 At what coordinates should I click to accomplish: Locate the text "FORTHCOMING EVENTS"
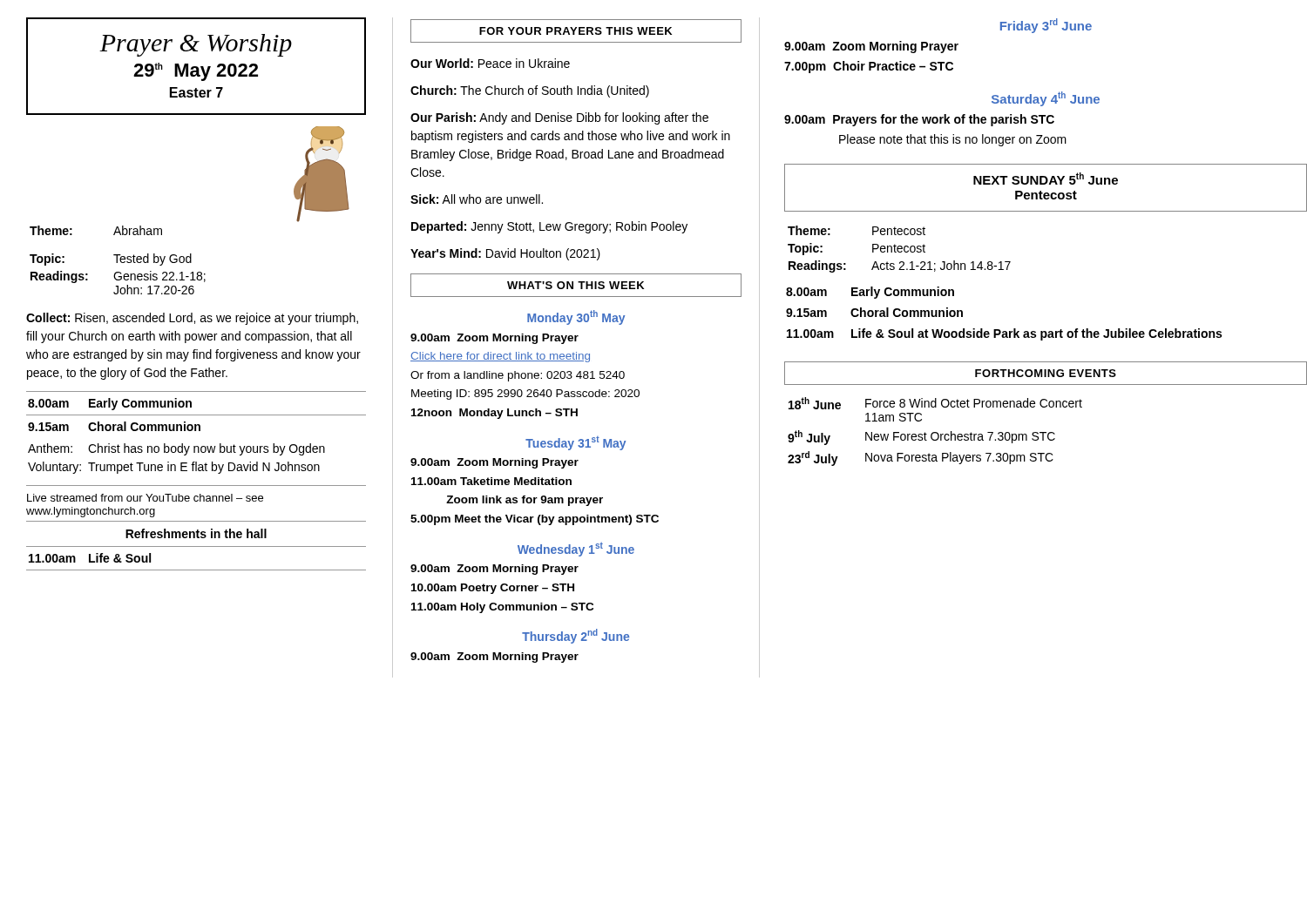pos(1046,373)
